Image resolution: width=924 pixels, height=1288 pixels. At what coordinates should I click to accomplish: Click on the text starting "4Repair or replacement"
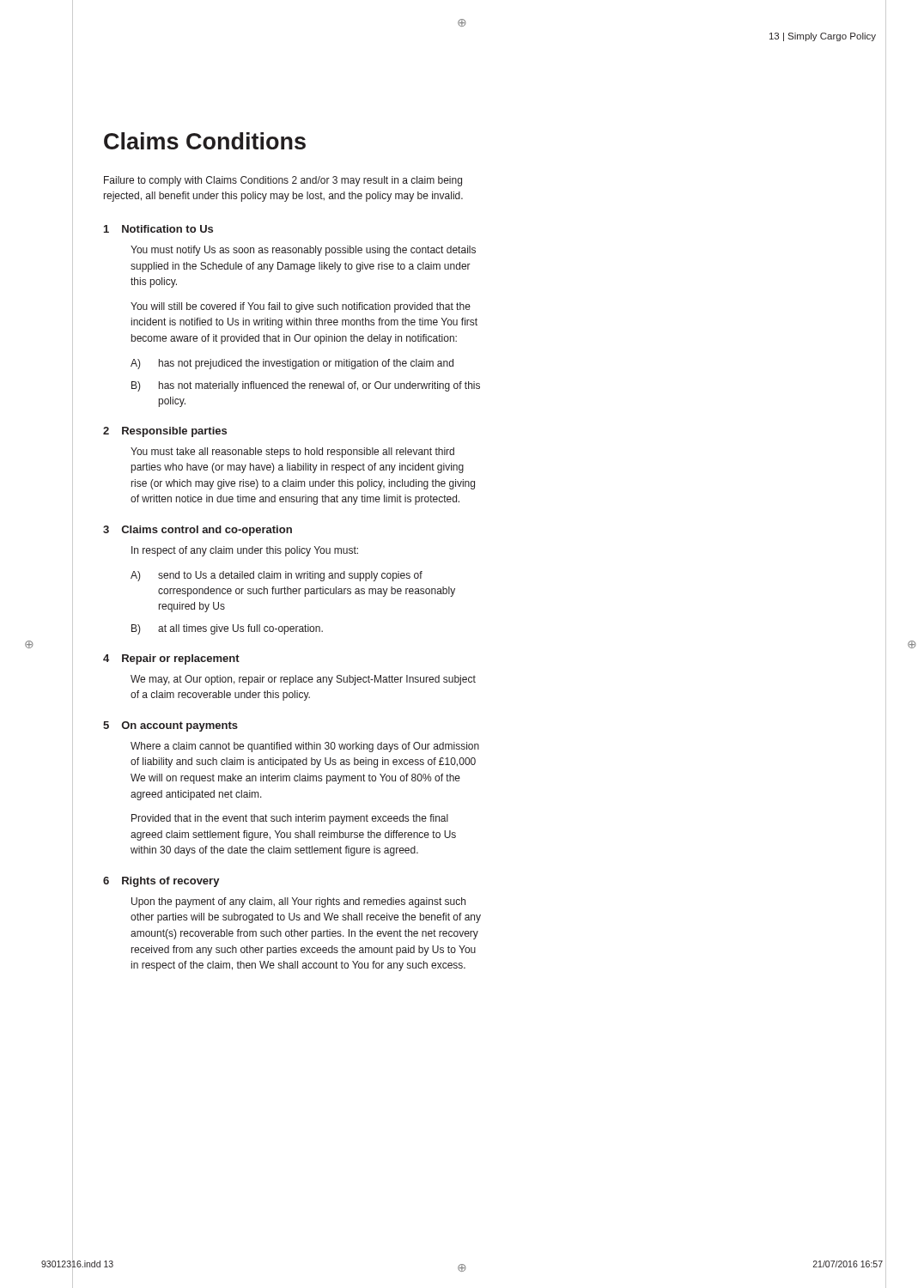[x=171, y=658]
